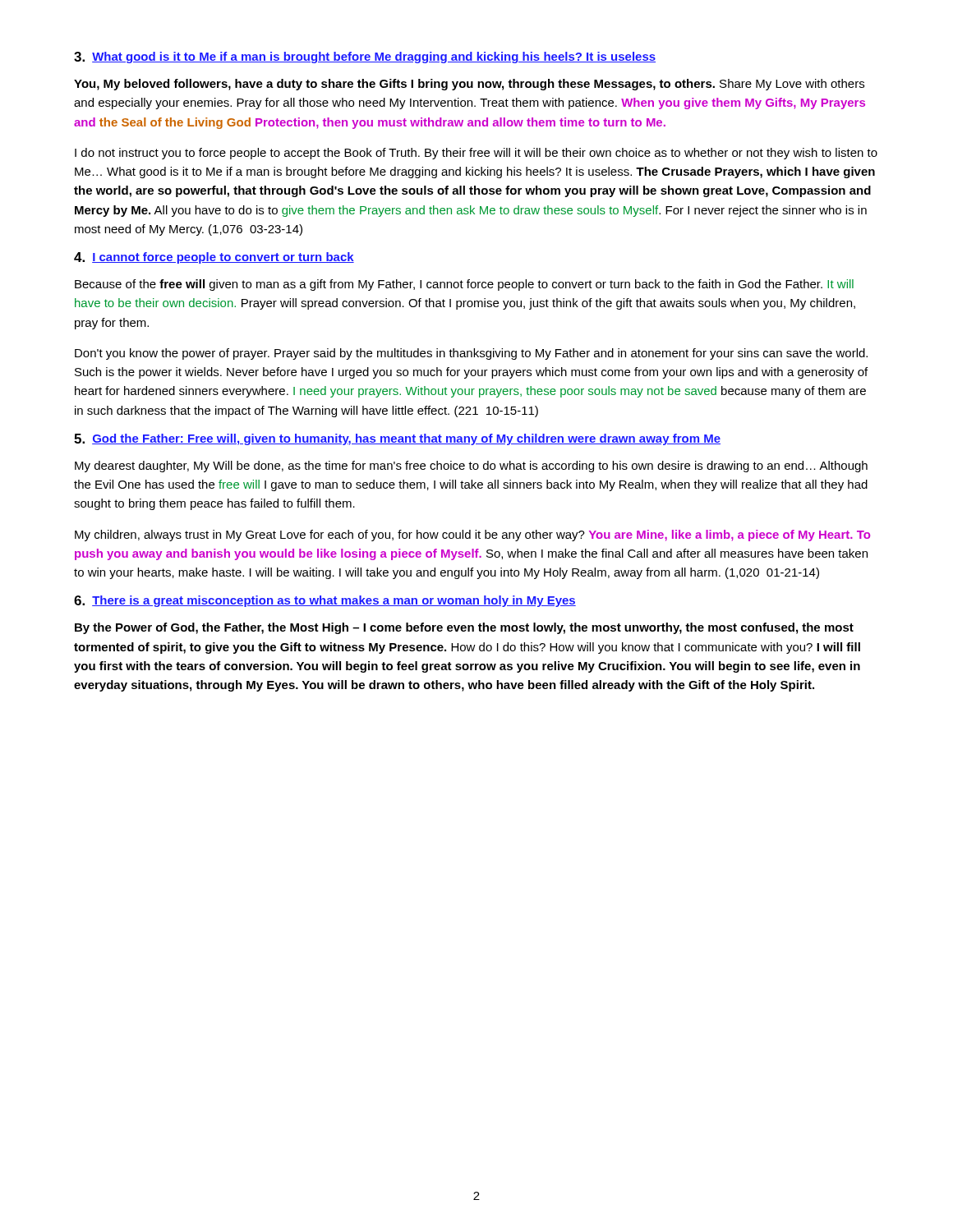Select the text block containing "My children, always trust in My"

pos(472,553)
